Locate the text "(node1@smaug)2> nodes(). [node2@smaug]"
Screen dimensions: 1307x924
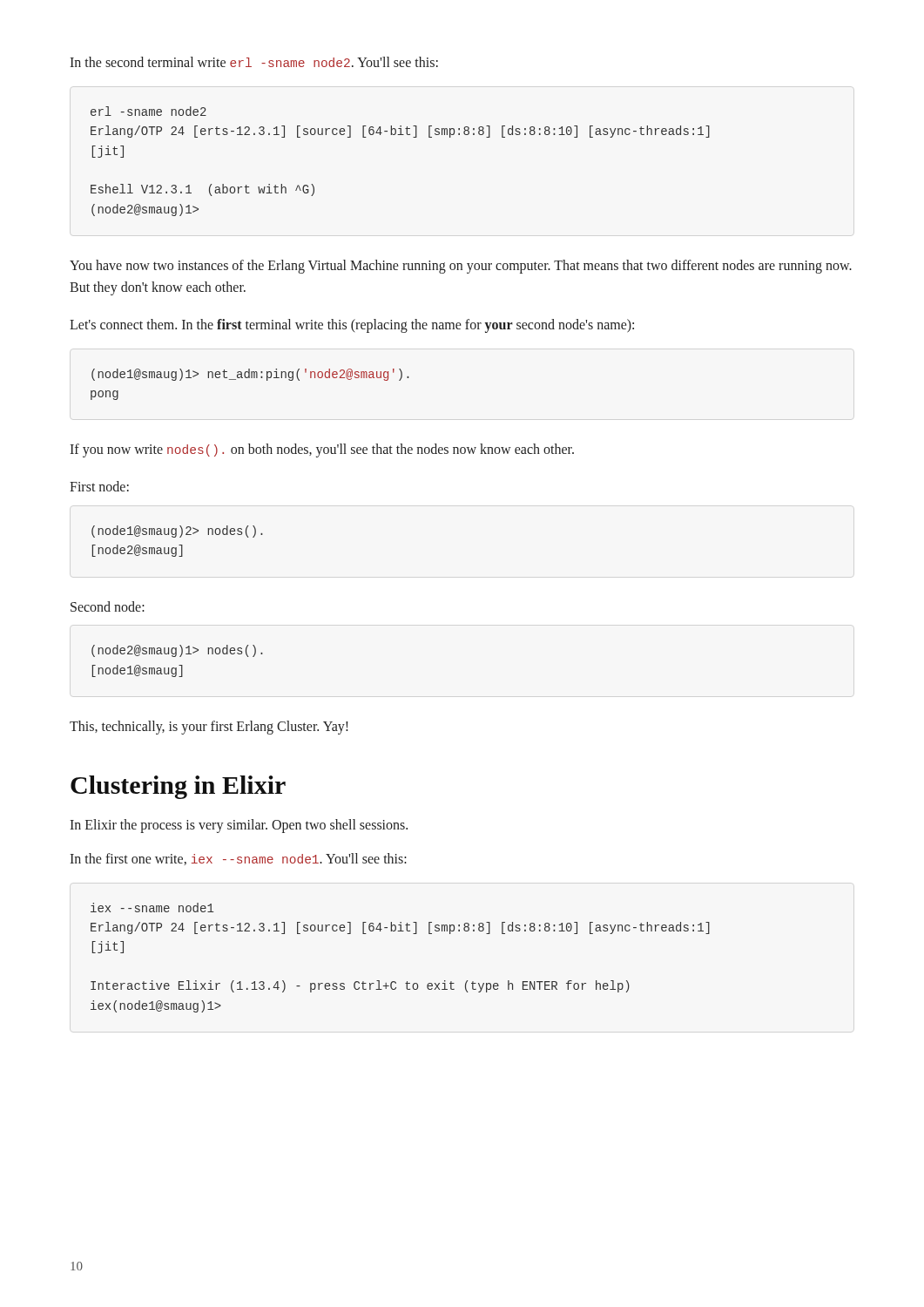click(x=178, y=541)
